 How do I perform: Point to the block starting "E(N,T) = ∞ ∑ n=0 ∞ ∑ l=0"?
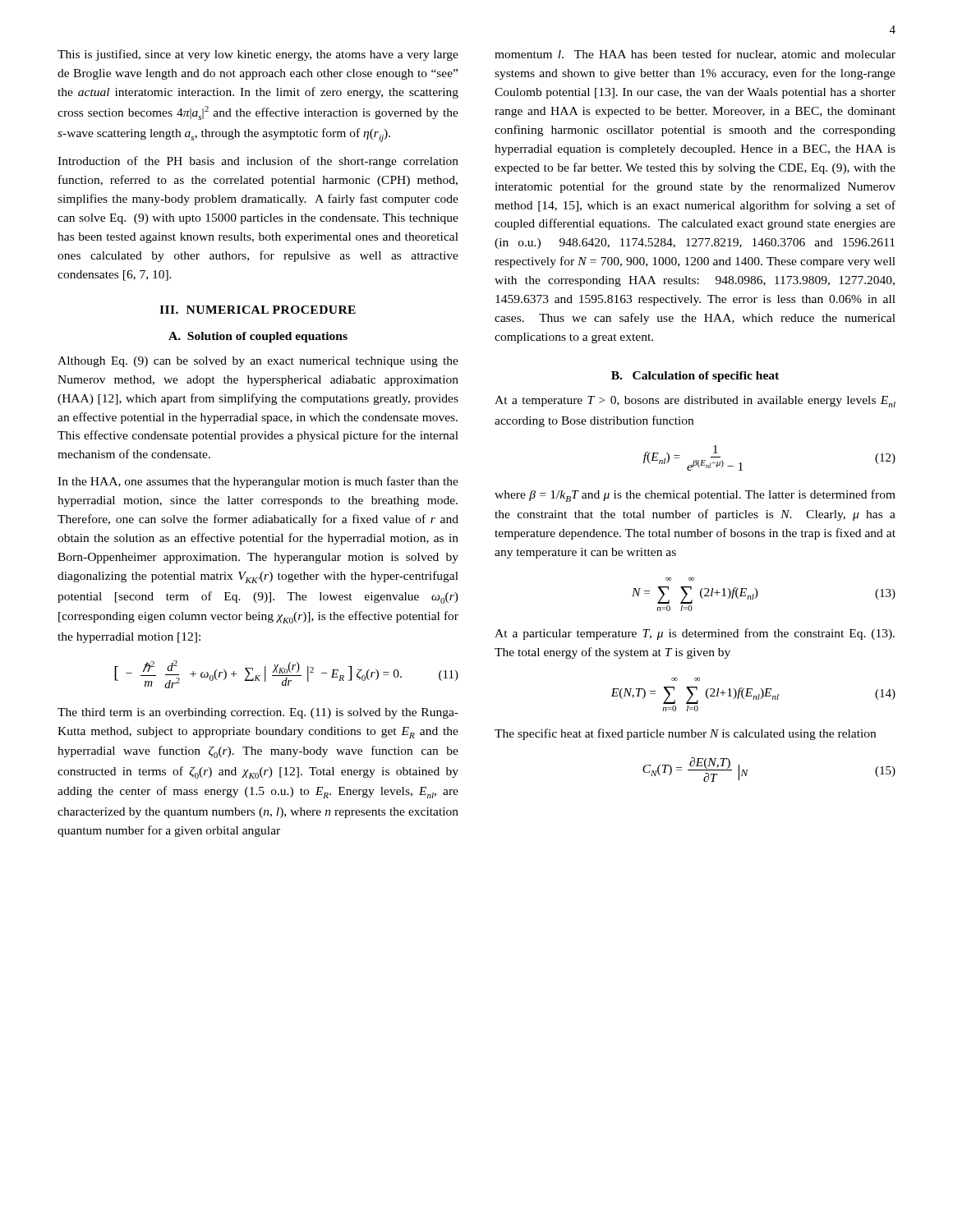tap(695, 693)
